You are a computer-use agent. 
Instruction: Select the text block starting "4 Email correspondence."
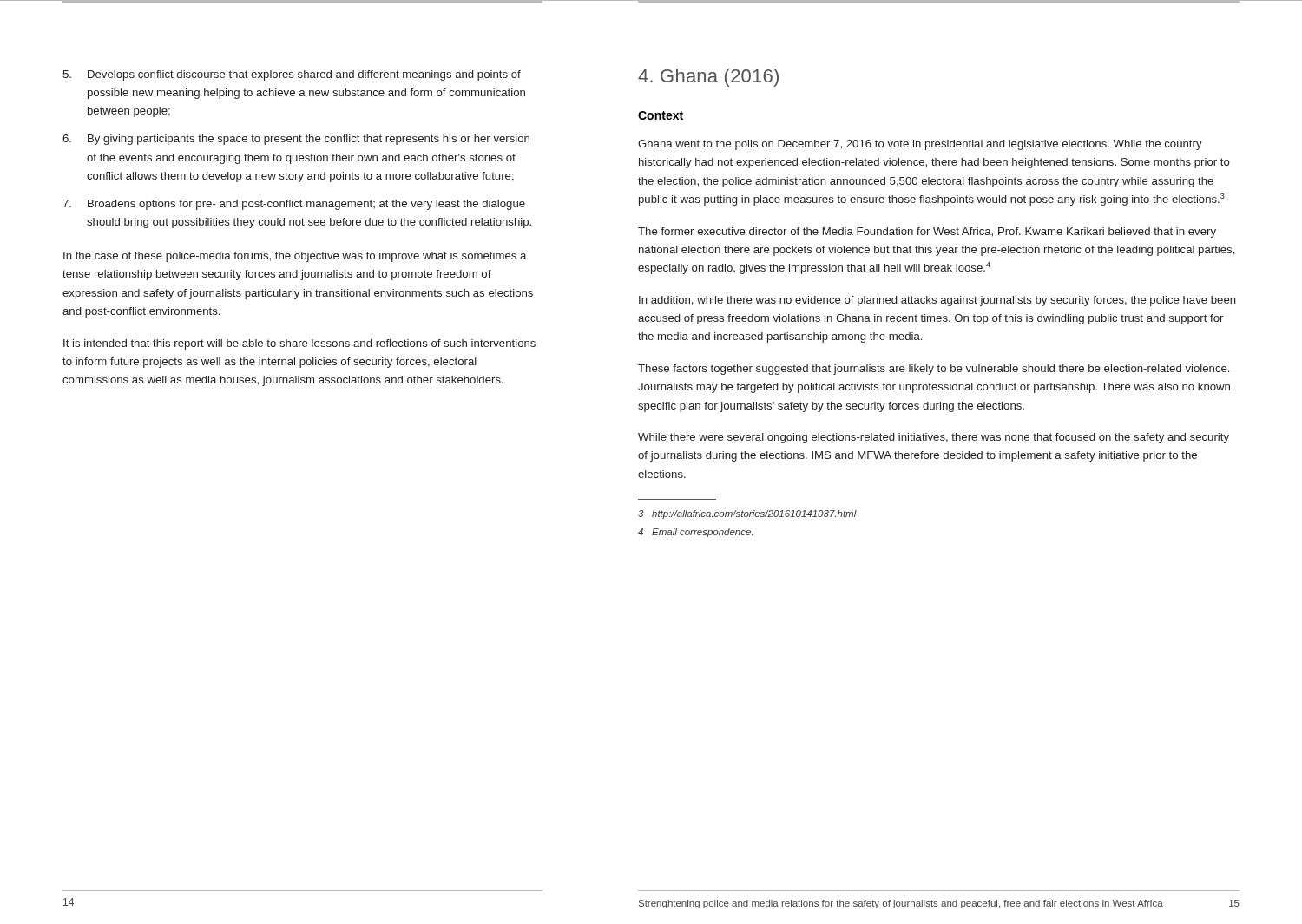(x=696, y=532)
